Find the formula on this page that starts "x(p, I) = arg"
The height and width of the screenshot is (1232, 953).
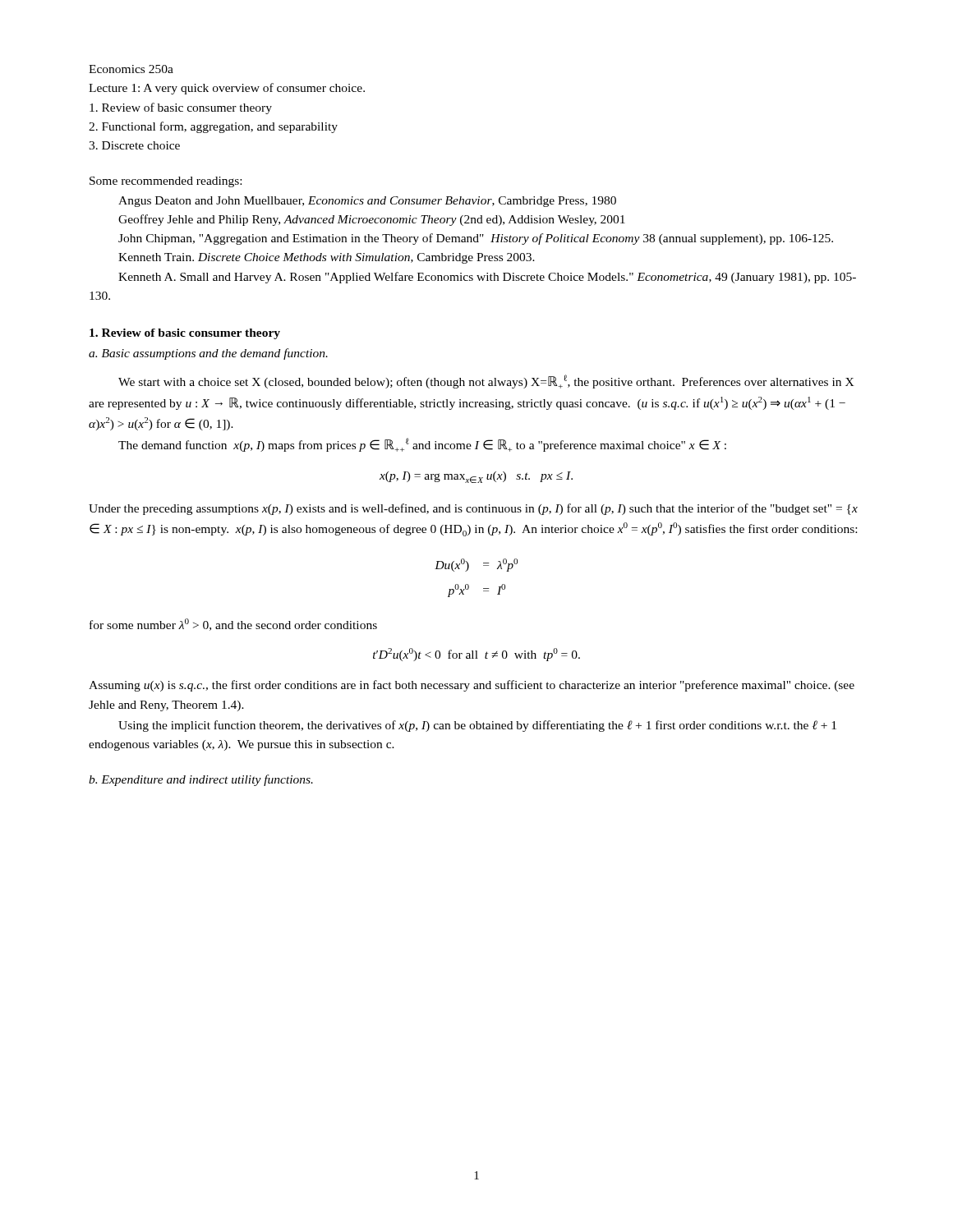click(476, 477)
